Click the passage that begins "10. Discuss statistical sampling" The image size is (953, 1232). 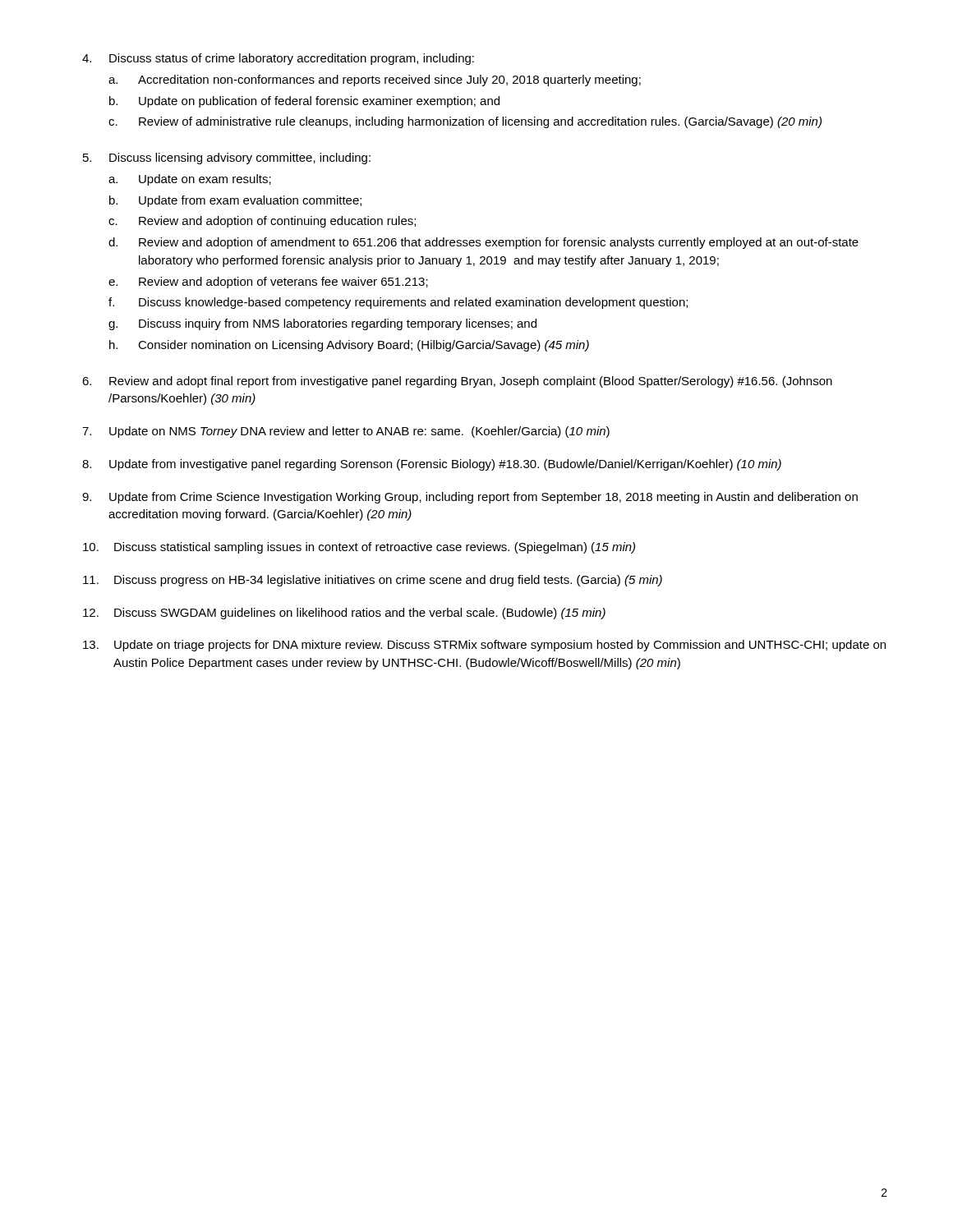coord(485,547)
